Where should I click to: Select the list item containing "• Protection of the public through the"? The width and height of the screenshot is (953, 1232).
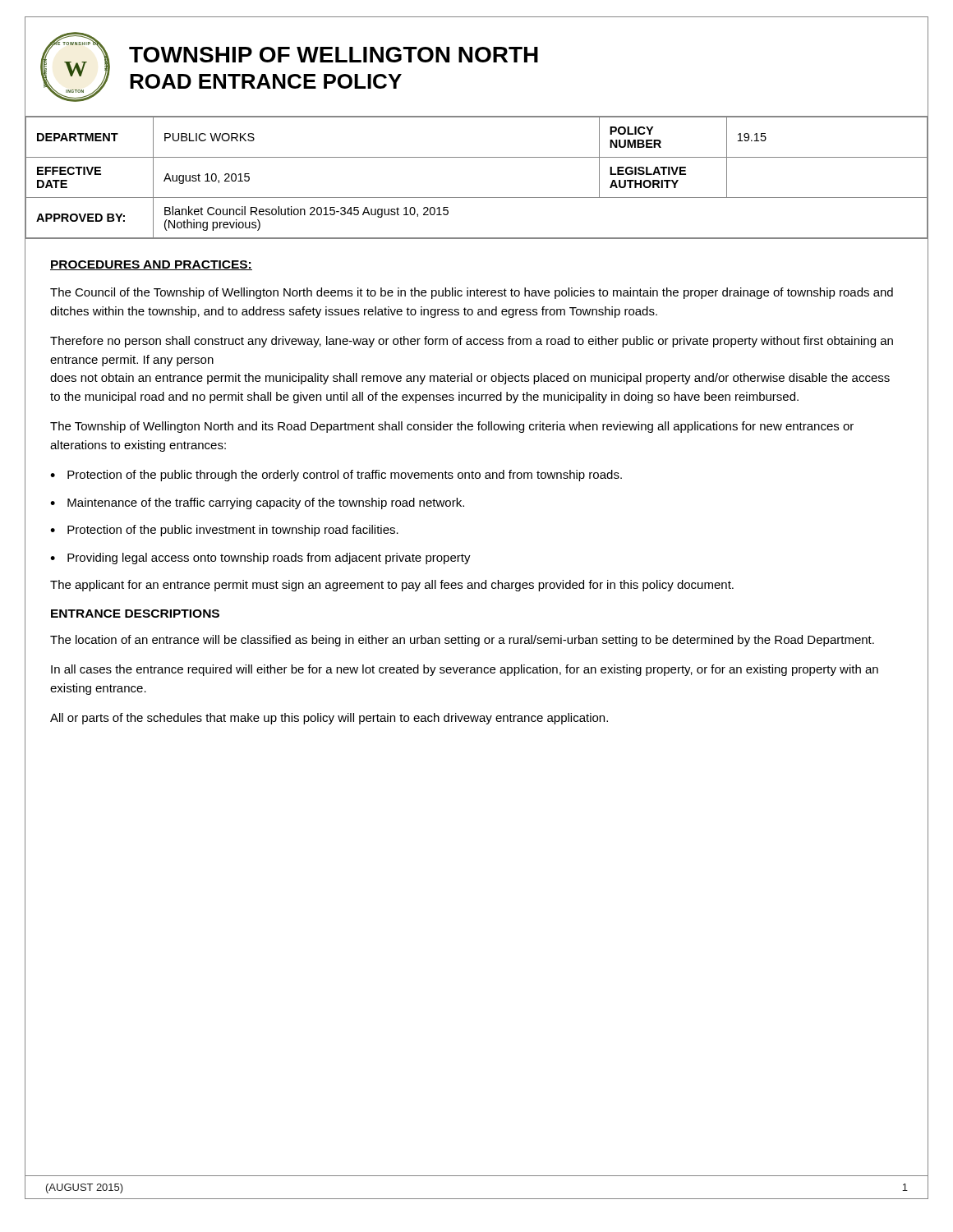click(x=476, y=475)
